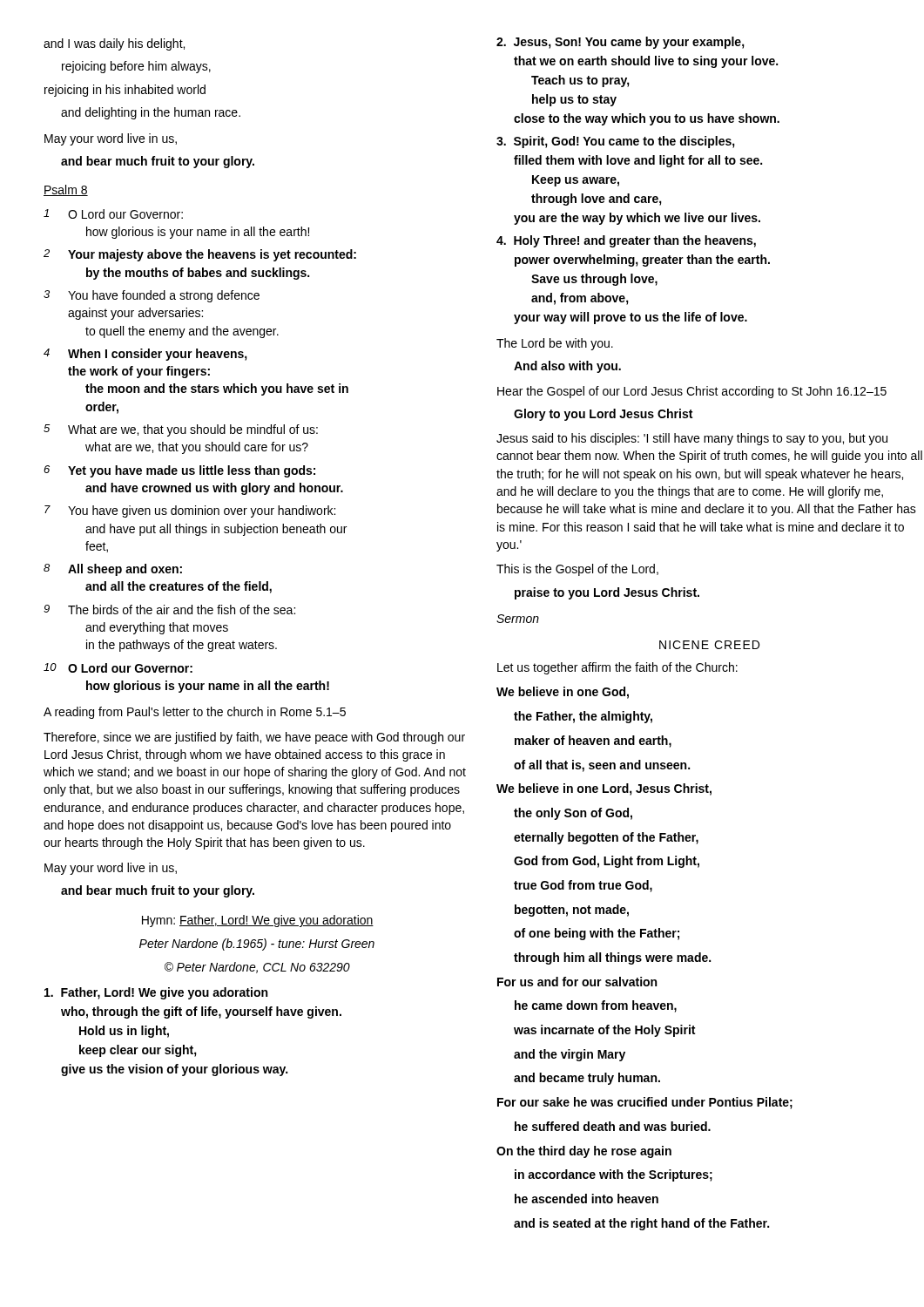Click on the text block with the text "Hear the Gospel of our Lord"
Image resolution: width=924 pixels, height=1307 pixels.
coord(710,402)
